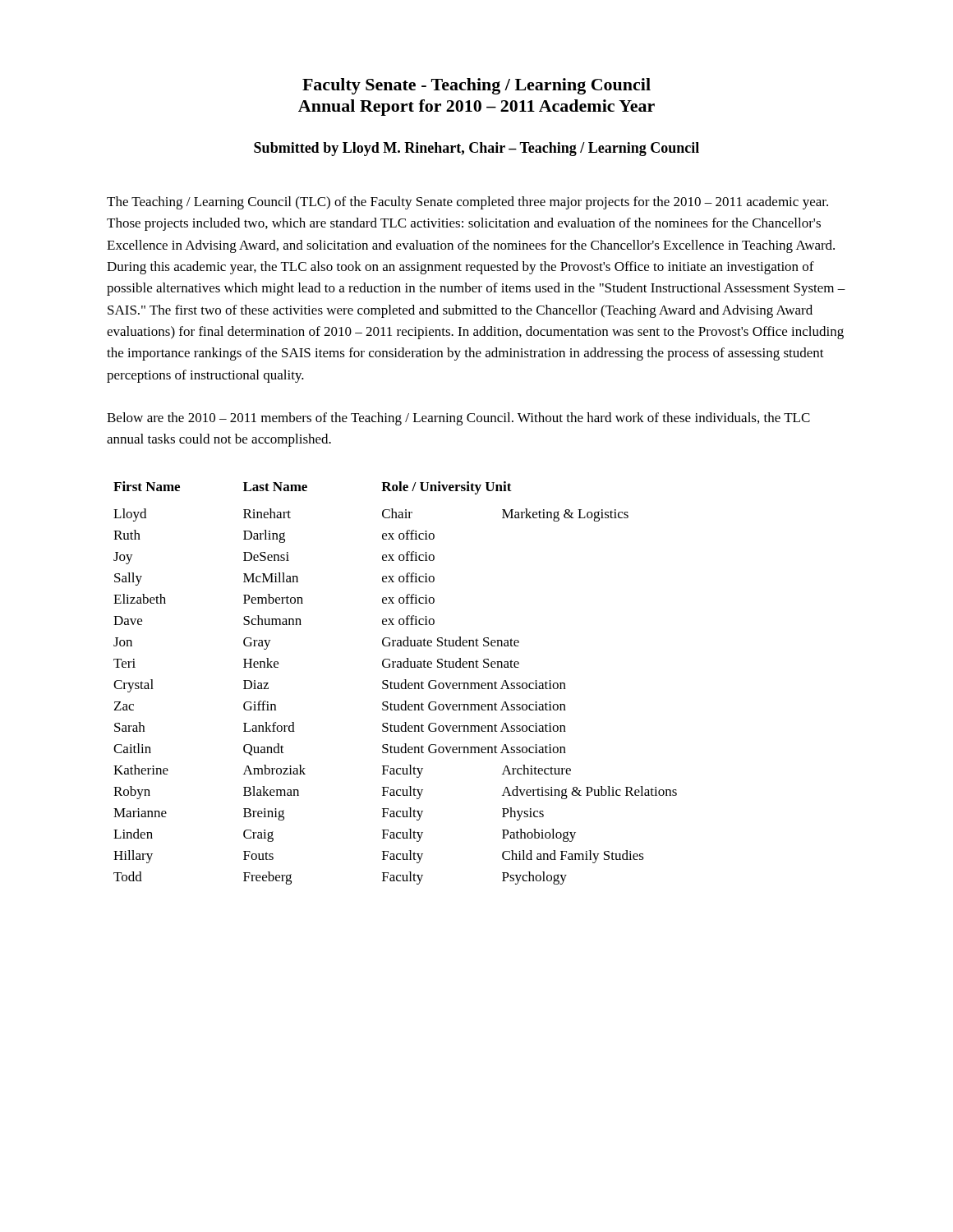The height and width of the screenshot is (1232, 953).
Task: Locate the block starting "Below are the 2010"
Action: click(x=459, y=429)
